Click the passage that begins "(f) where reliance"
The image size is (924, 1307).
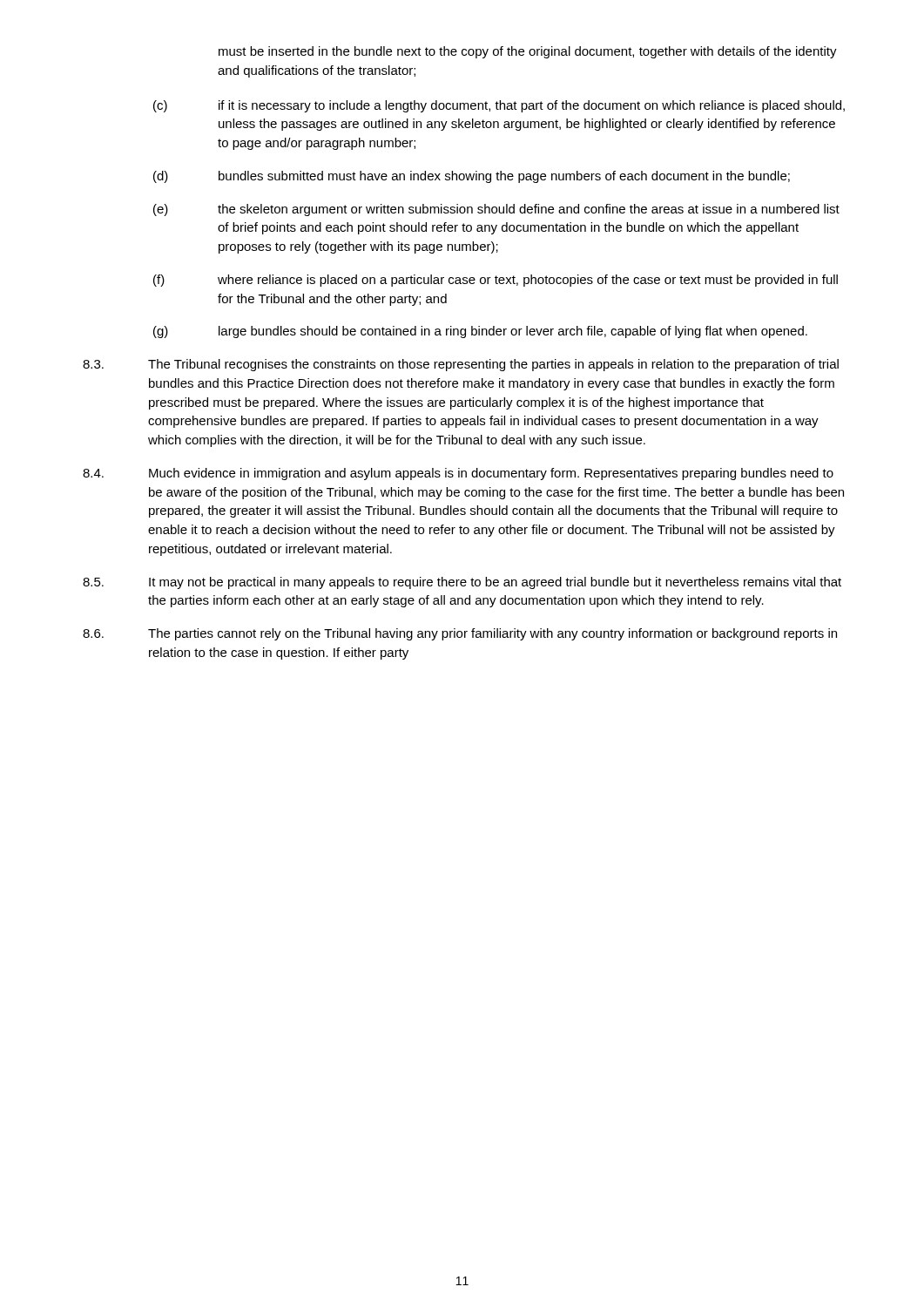click(500, 289)
